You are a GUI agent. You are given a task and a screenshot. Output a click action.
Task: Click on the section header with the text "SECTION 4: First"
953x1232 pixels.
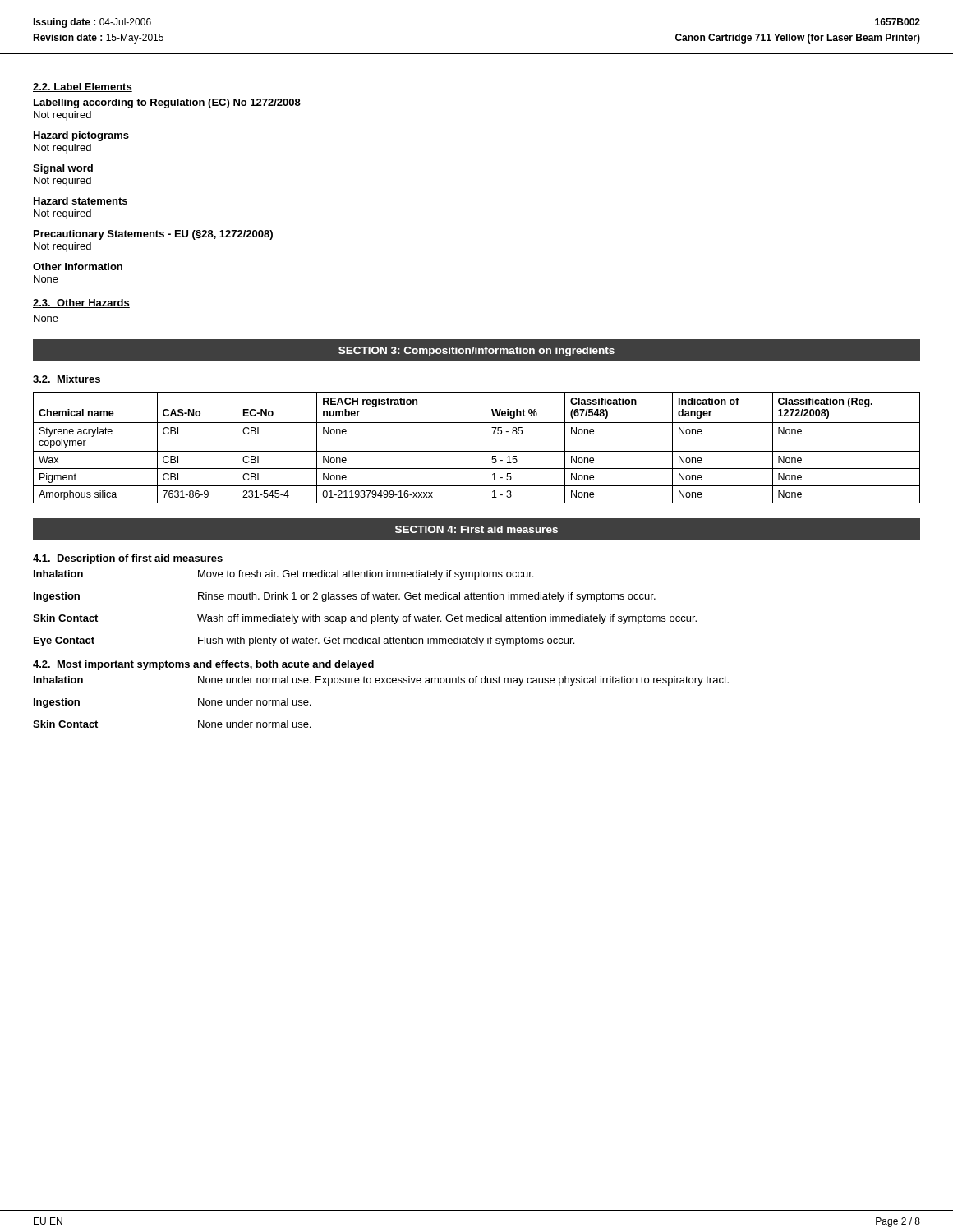point(476,530)
